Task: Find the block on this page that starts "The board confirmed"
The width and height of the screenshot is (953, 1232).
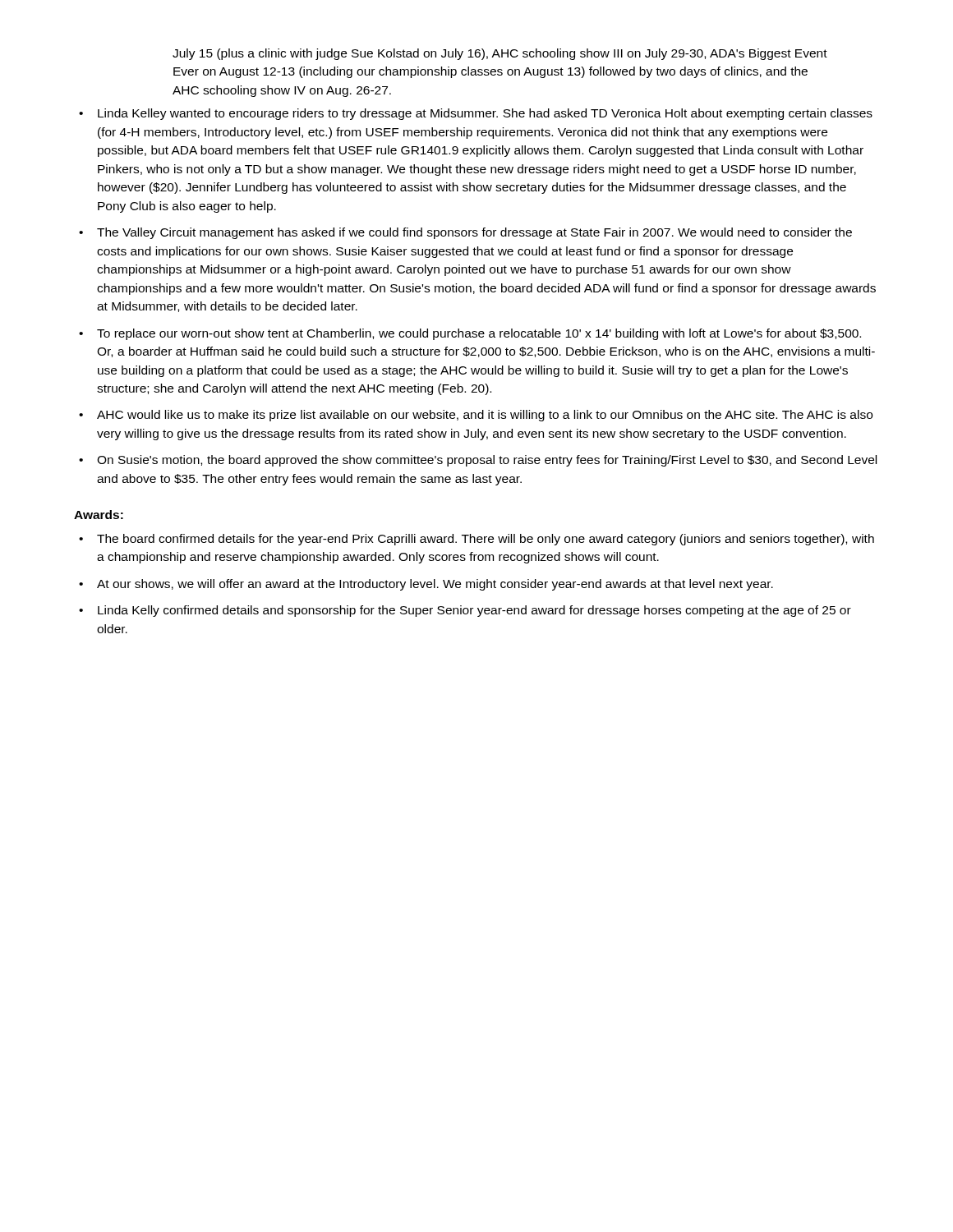Action: tap(476, 548)
